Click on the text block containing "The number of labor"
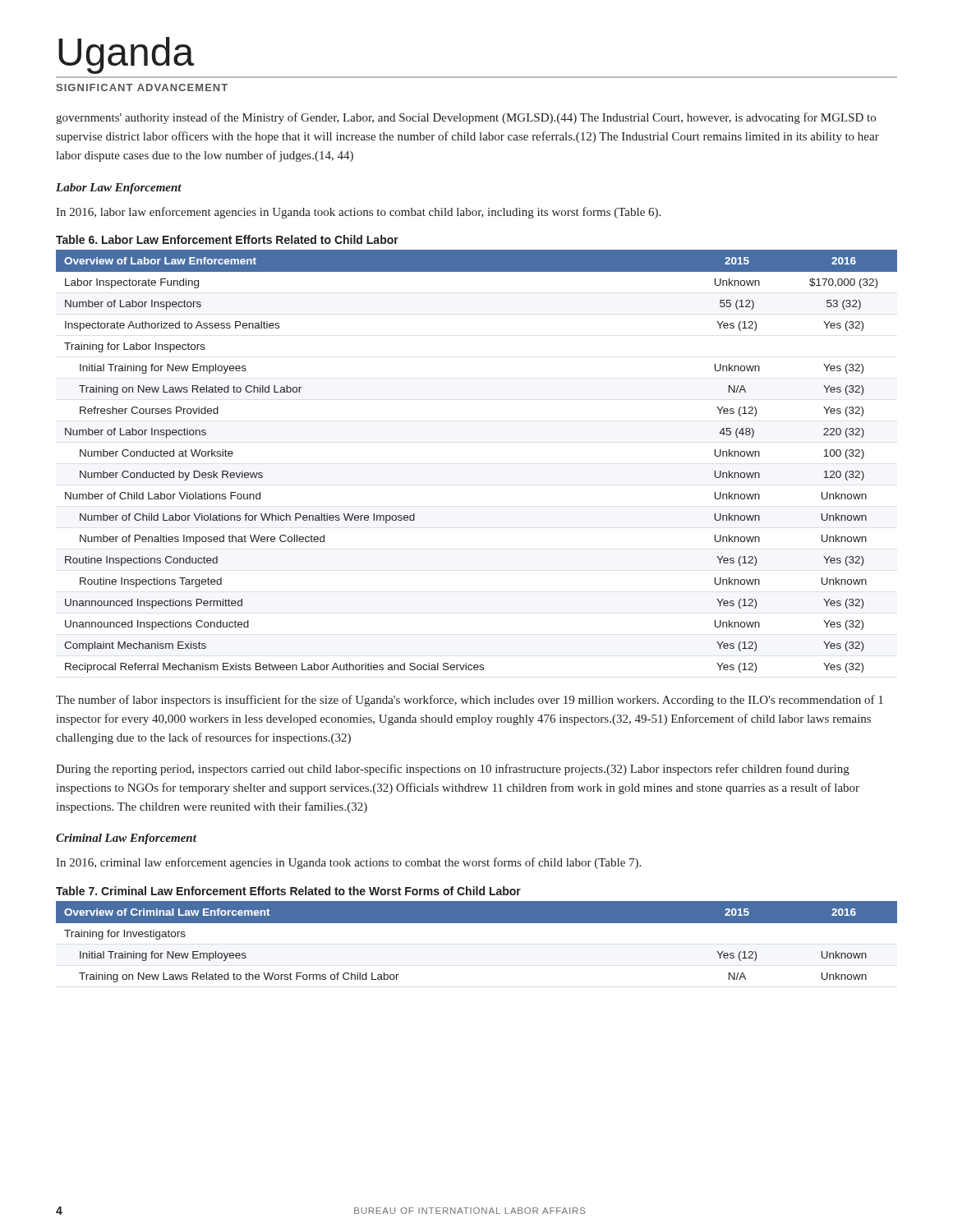Screen dimensions: 1232x953 click(470, 719)
